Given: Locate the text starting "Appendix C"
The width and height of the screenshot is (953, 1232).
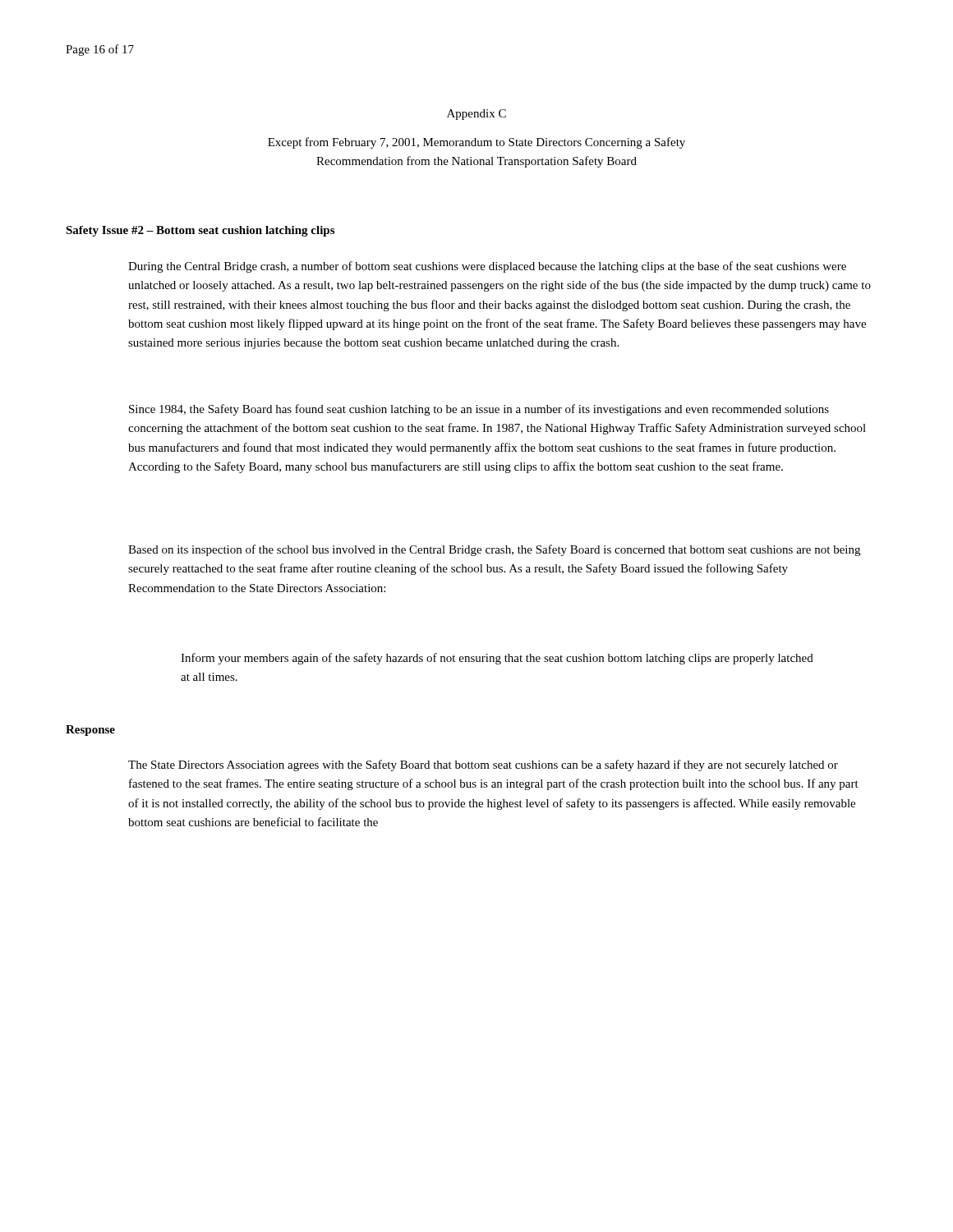Looking at the screenshot, I should (x=476, y=113).
